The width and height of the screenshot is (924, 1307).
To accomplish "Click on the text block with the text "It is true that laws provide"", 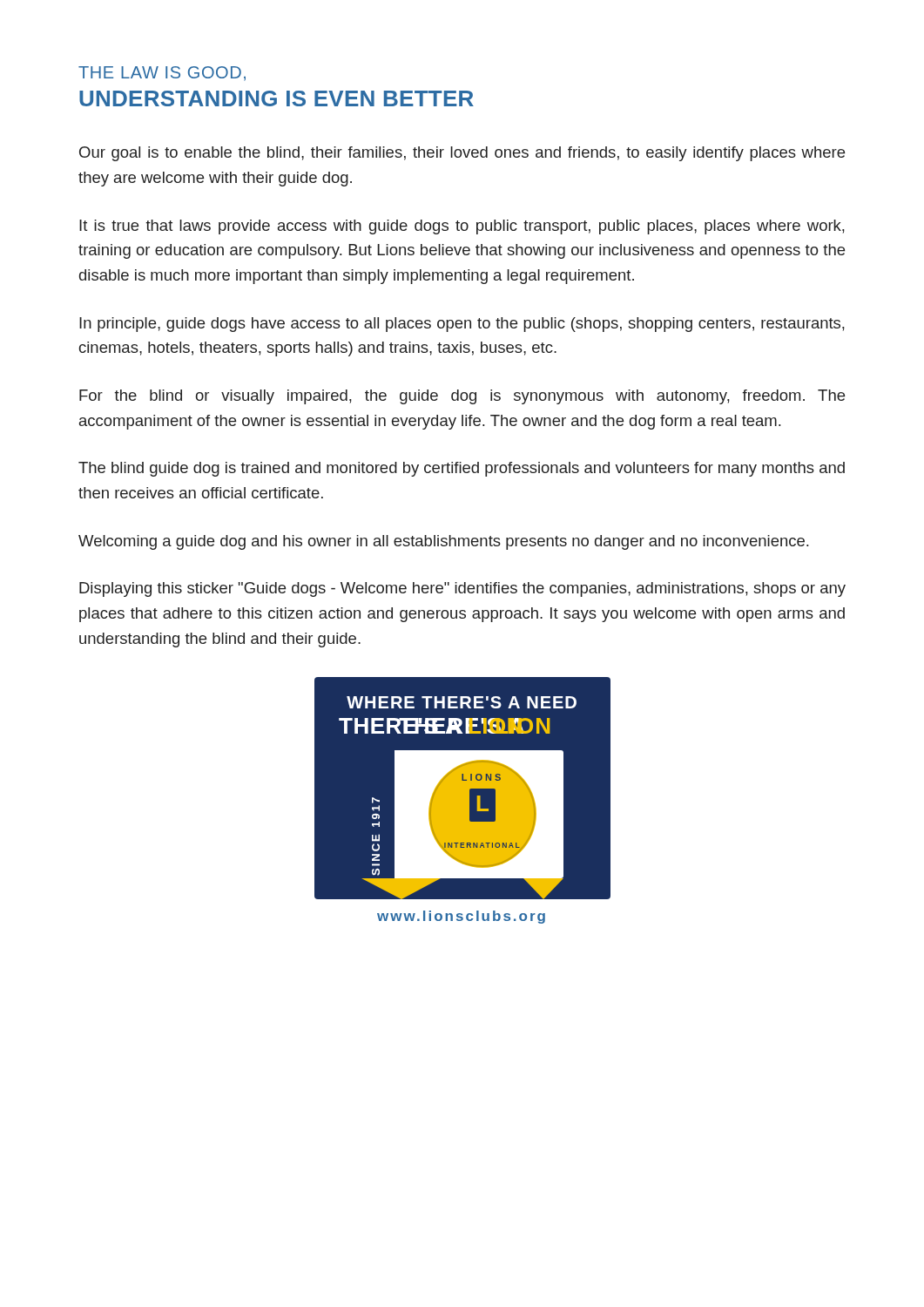I will click(x=462, y=250).
